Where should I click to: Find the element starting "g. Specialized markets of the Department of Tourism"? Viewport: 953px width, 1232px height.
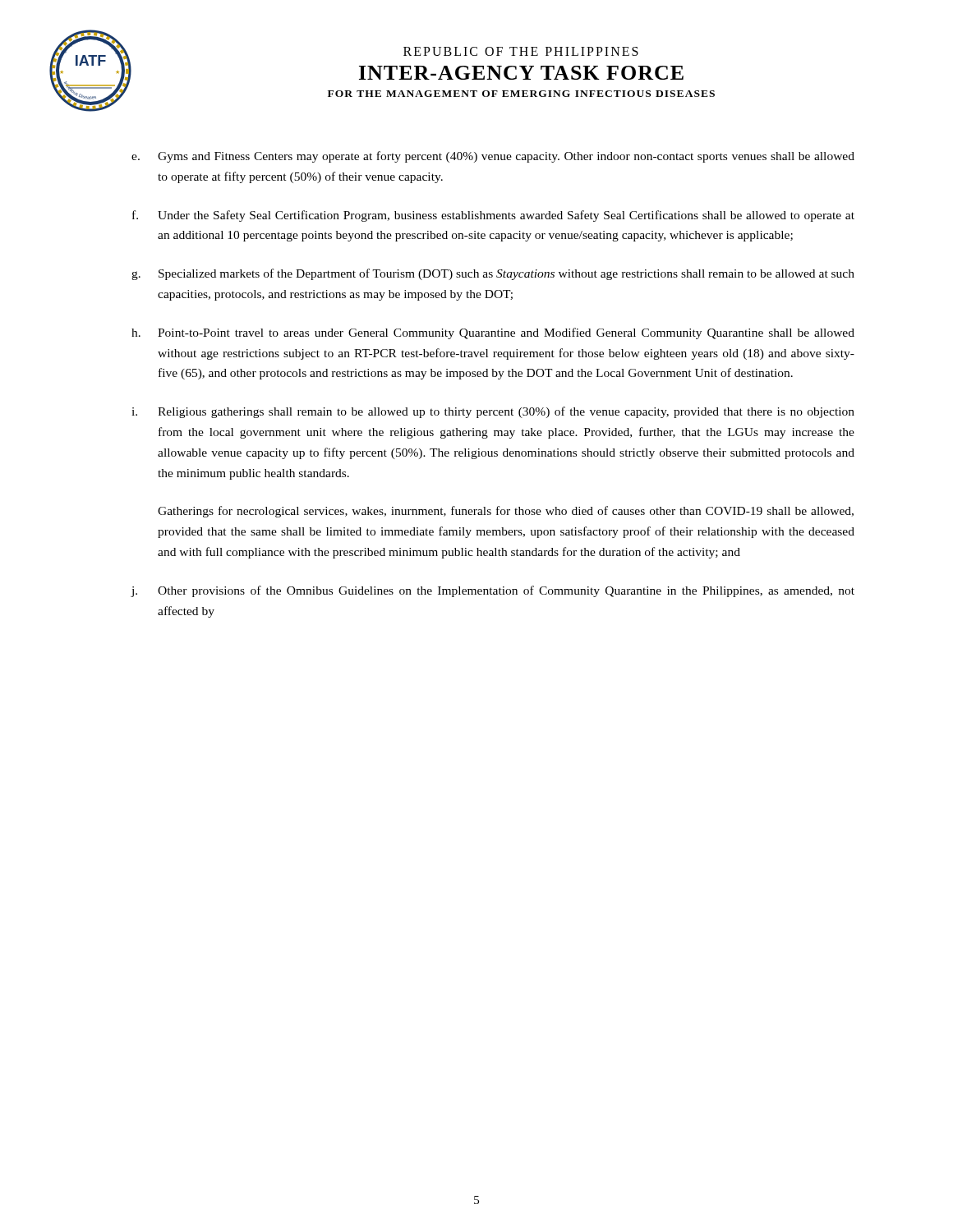point(493,284)
